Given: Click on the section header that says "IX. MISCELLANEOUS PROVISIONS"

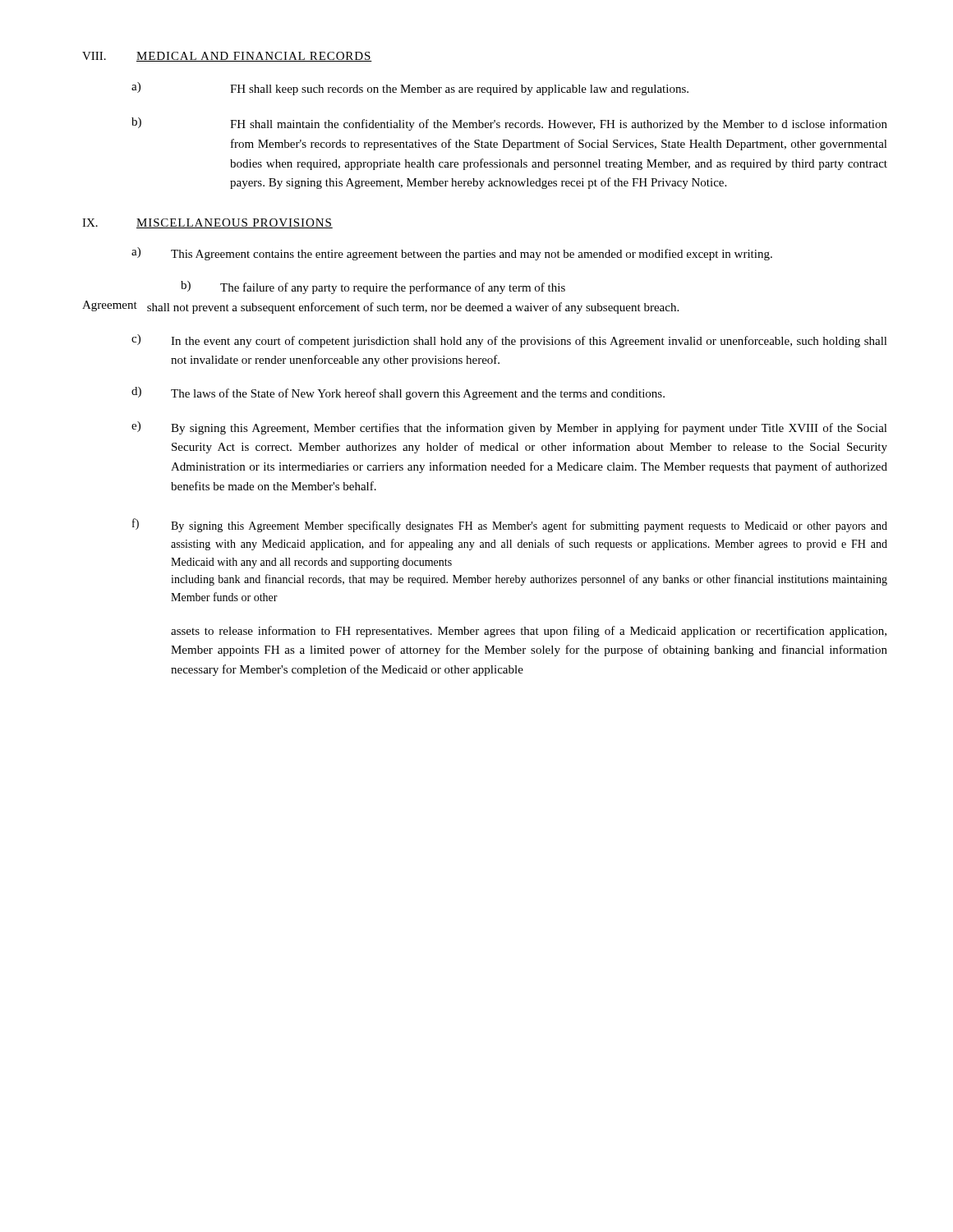Looking at the screenshot, I should coord(207,223).
